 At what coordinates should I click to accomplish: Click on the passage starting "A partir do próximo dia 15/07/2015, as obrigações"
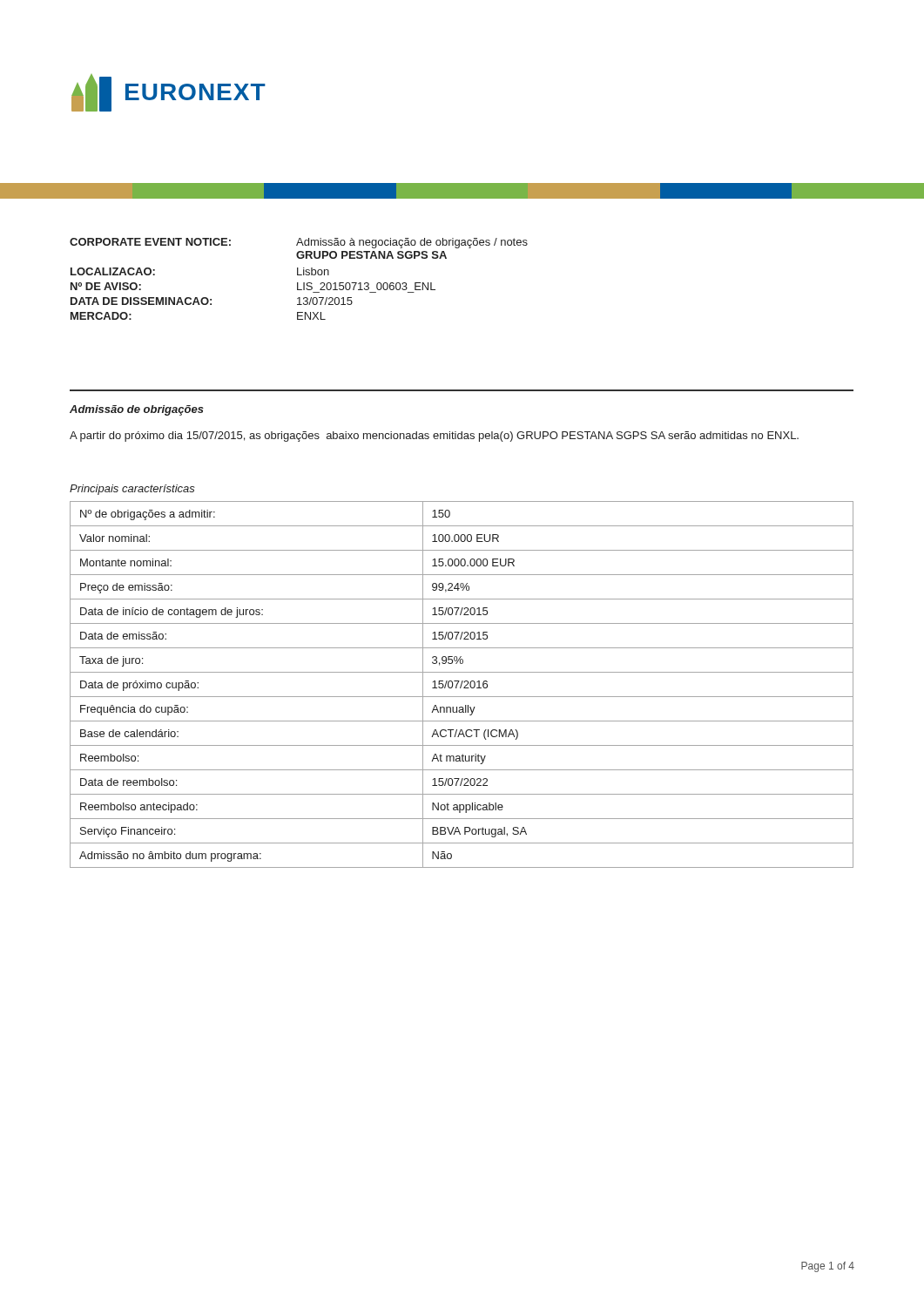pyautogui.click(x=435, y=435)
